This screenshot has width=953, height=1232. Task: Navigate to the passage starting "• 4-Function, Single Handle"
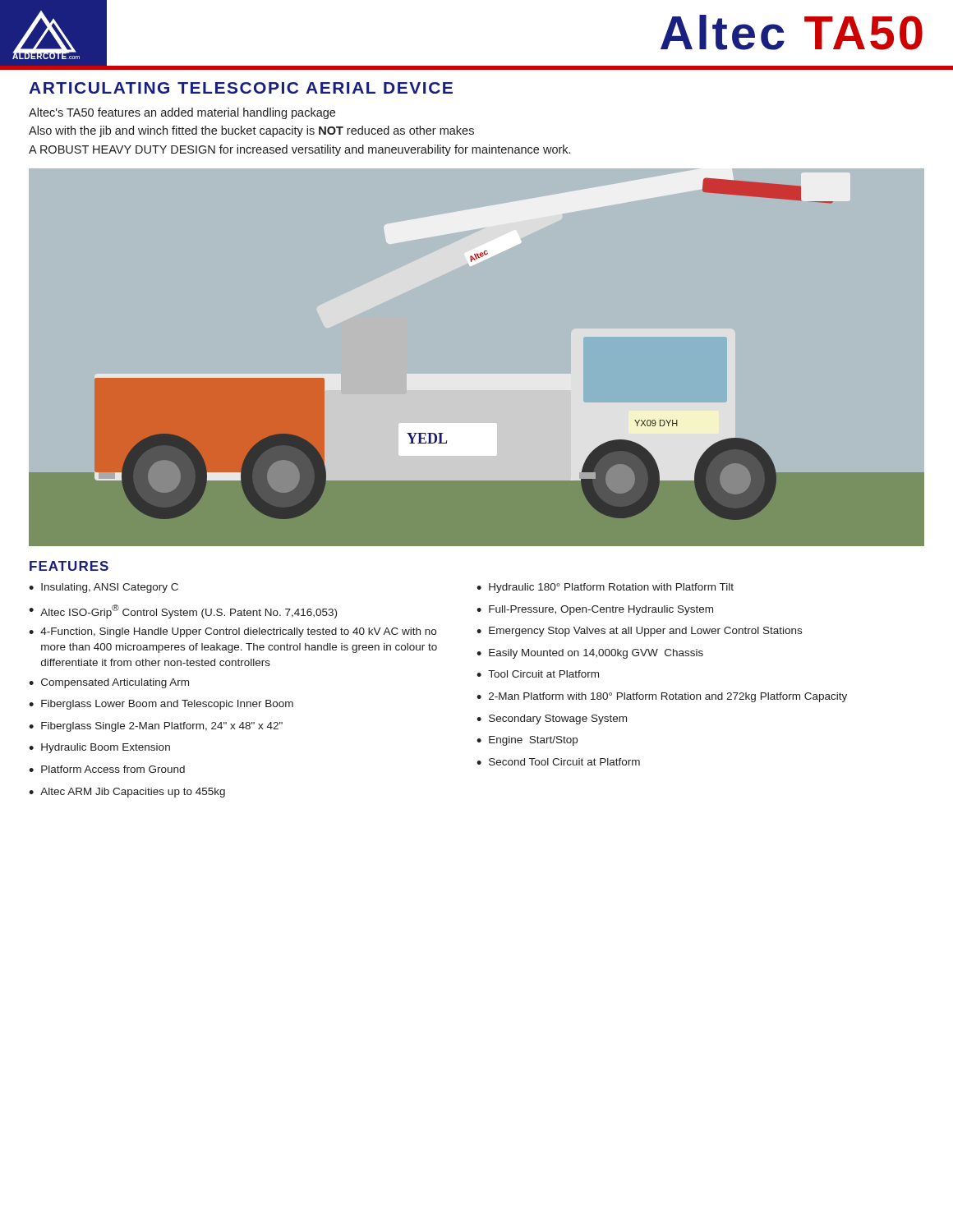click(242, 647)
